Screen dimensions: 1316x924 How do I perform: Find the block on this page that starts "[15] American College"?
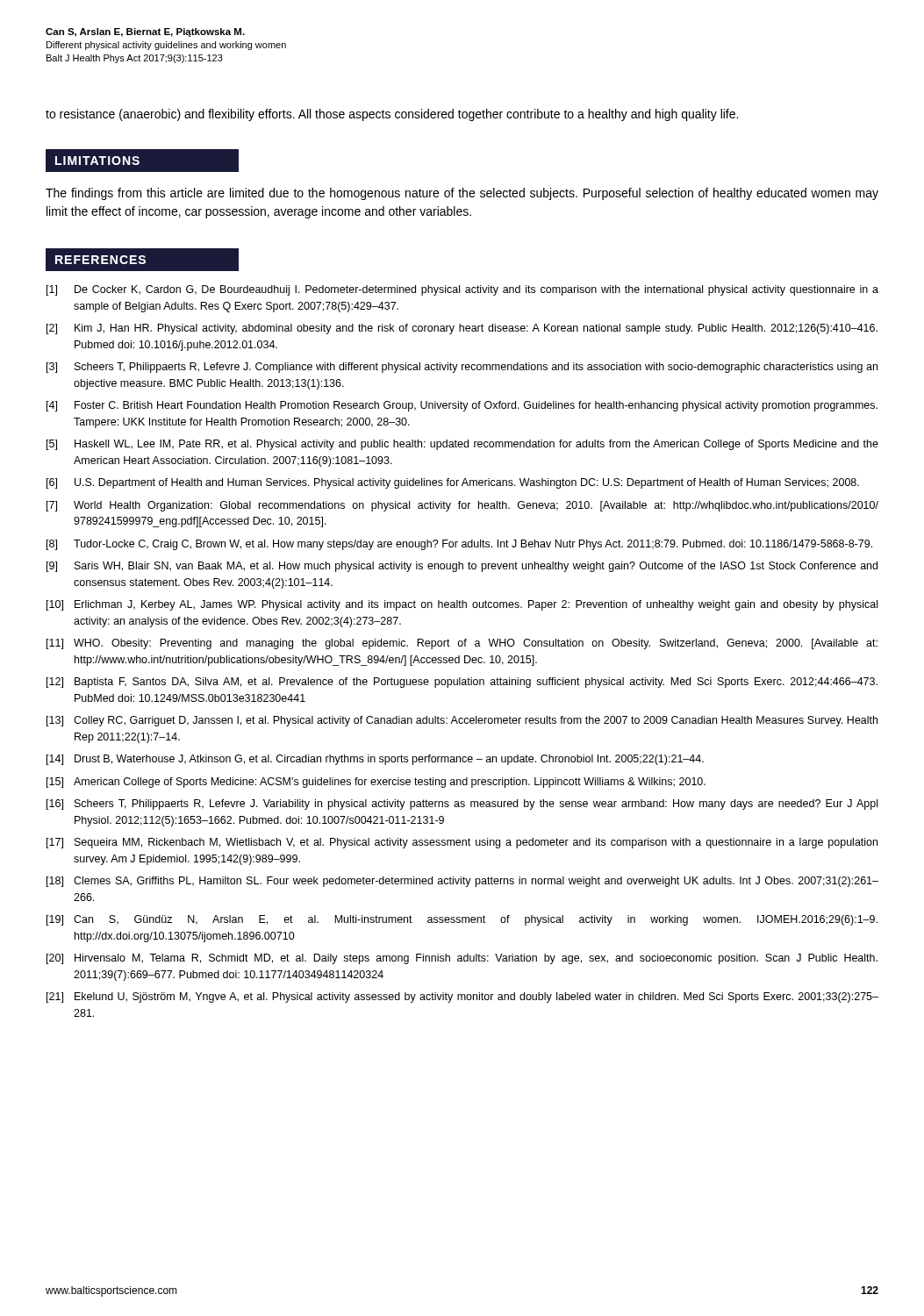point(462,782)
